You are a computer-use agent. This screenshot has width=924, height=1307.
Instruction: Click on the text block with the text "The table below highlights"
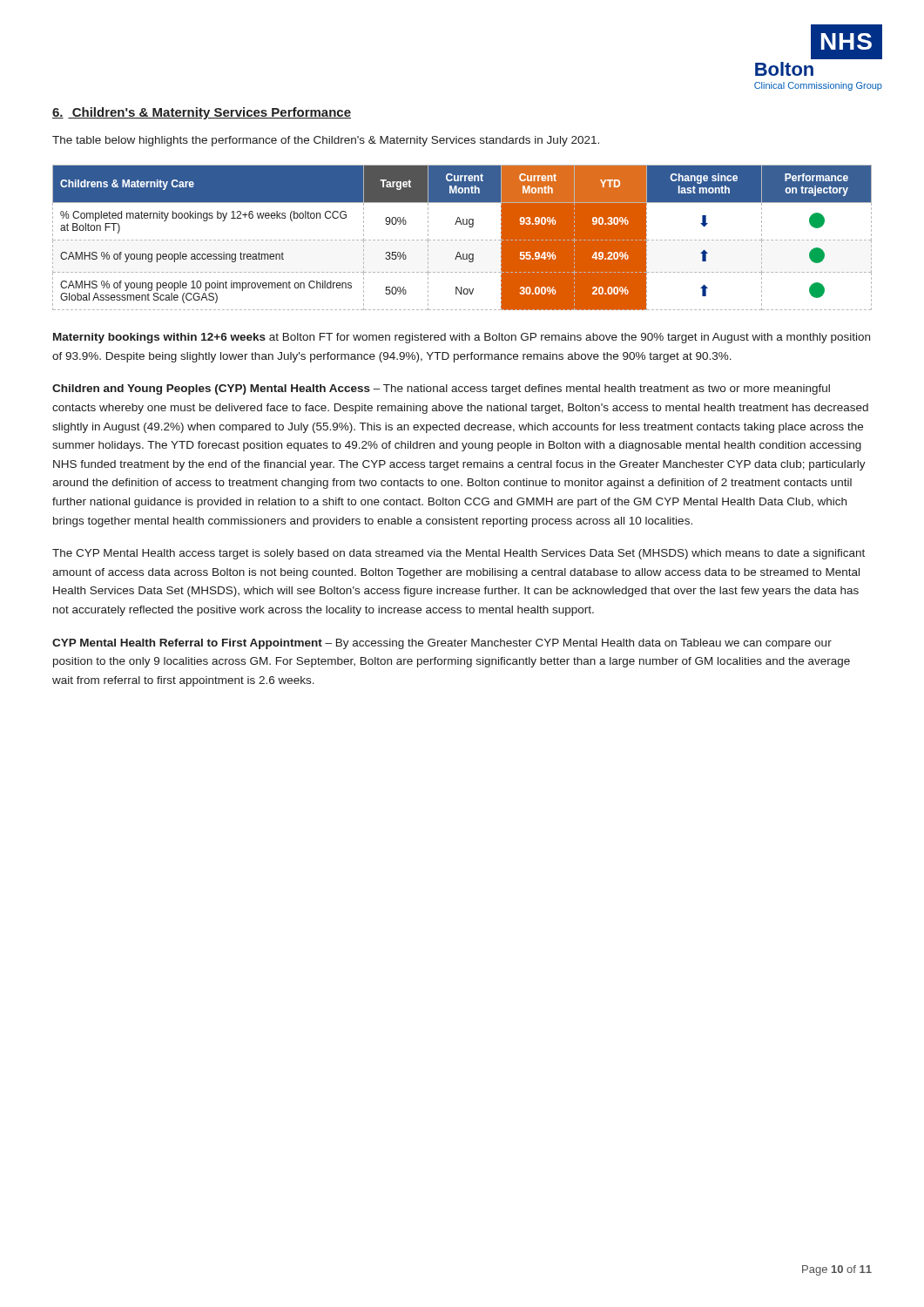pyautogui.click(x=326, y=140)
